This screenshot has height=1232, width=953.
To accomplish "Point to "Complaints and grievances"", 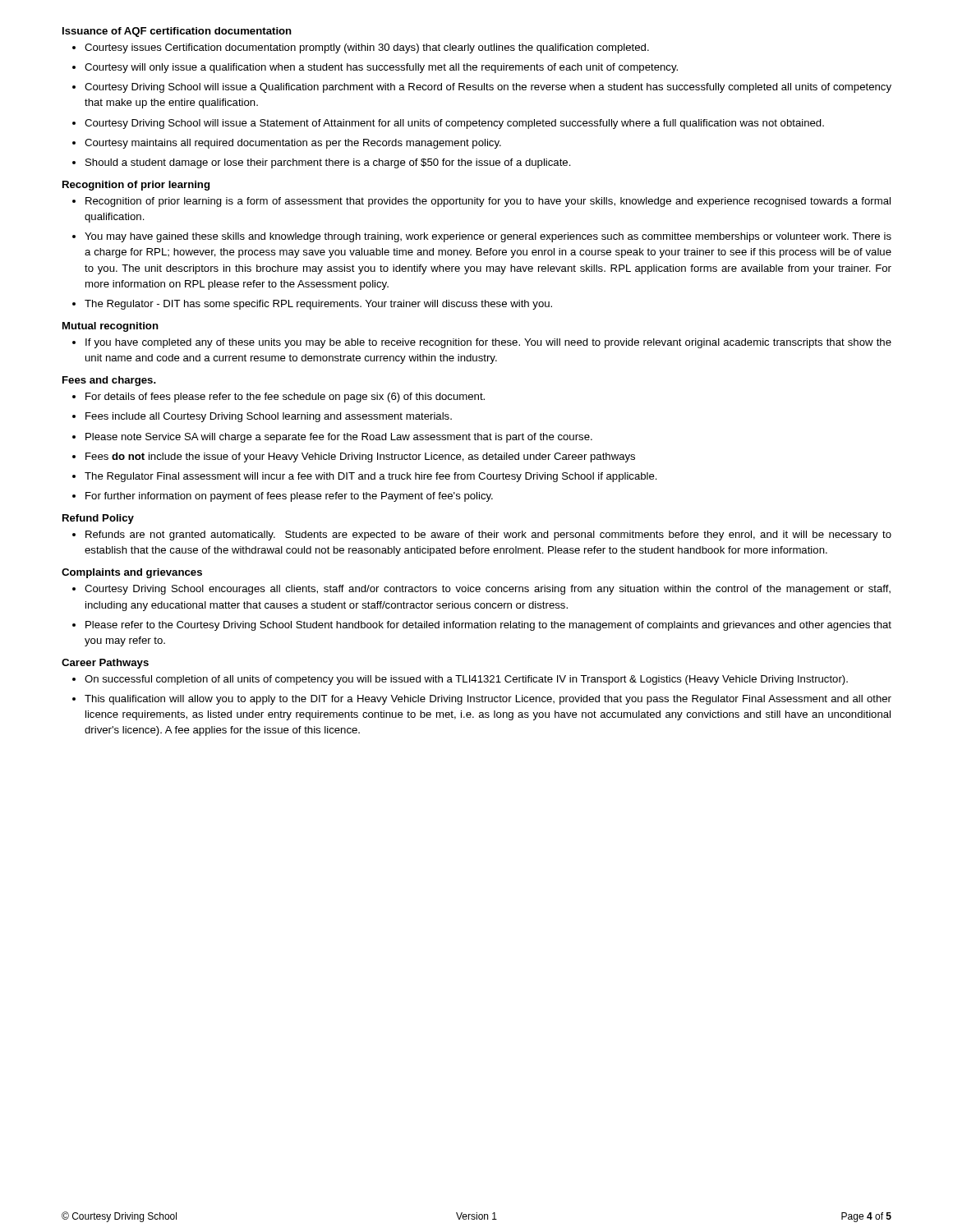I will 132,572.
